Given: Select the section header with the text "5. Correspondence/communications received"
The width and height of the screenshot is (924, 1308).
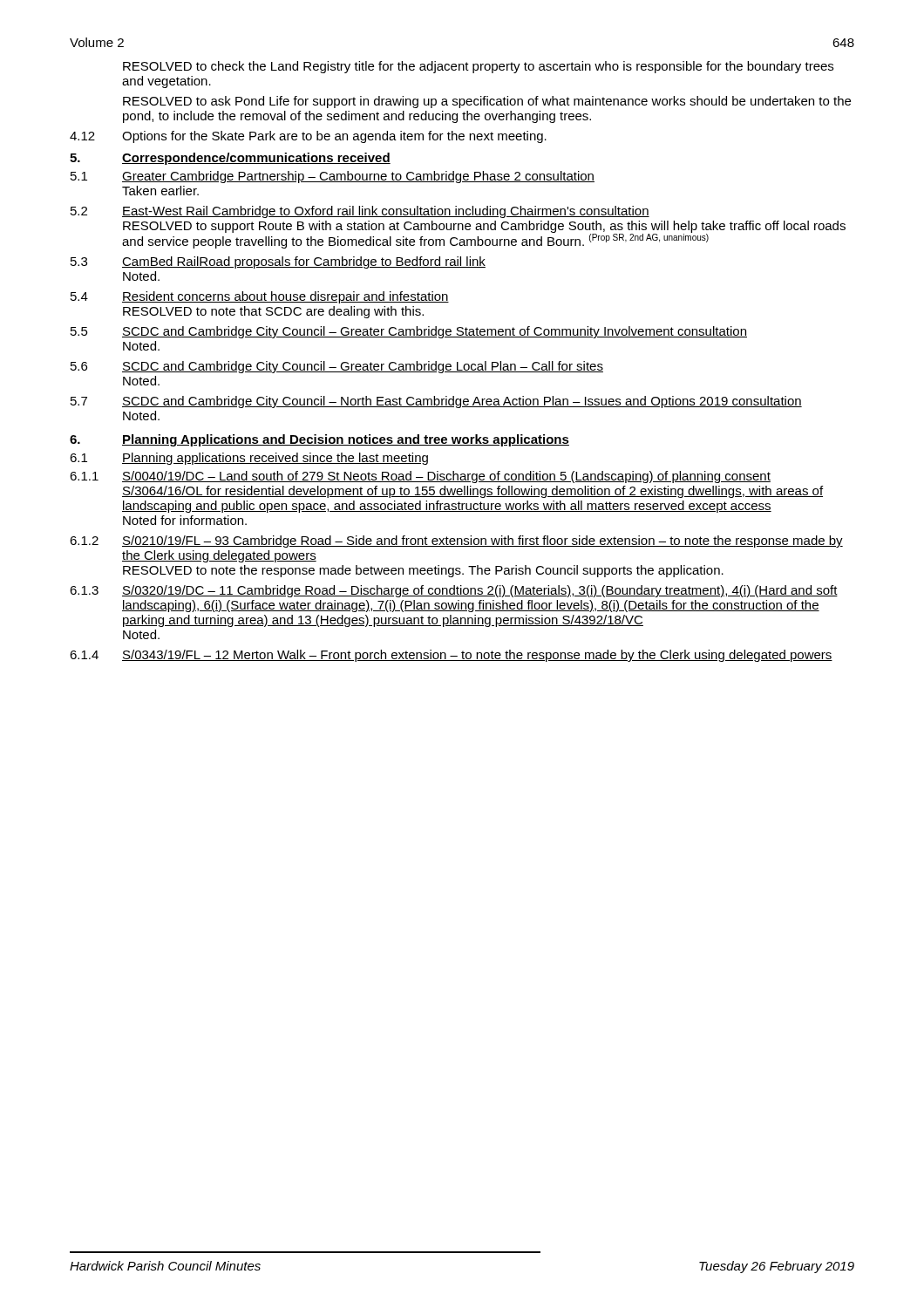Looking at the screenshot, I should 230,159.
